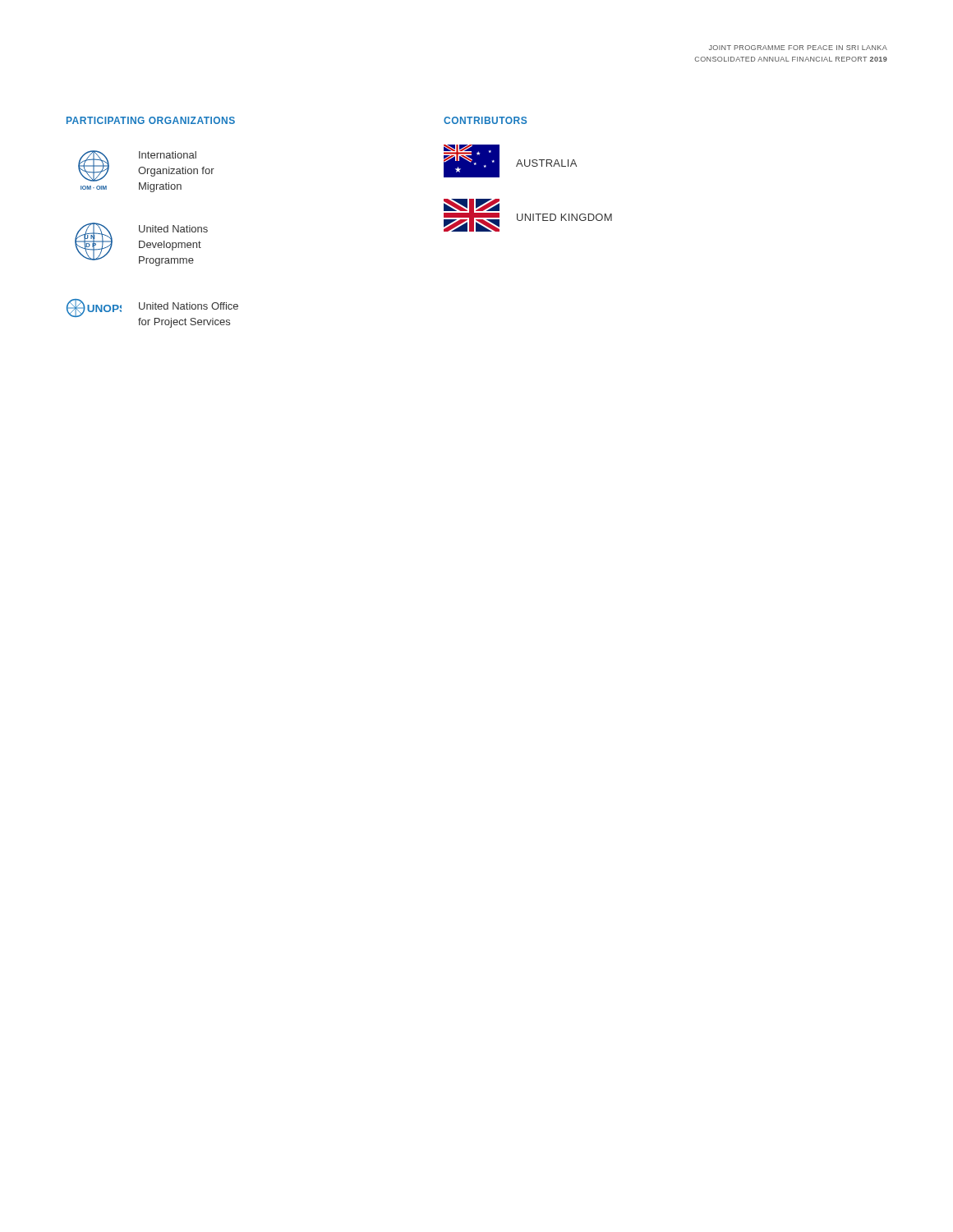Select the section header that reads "PARTICIPATING ORGANIZATIONS"
953x1232 pixels.
coord(151,121)
